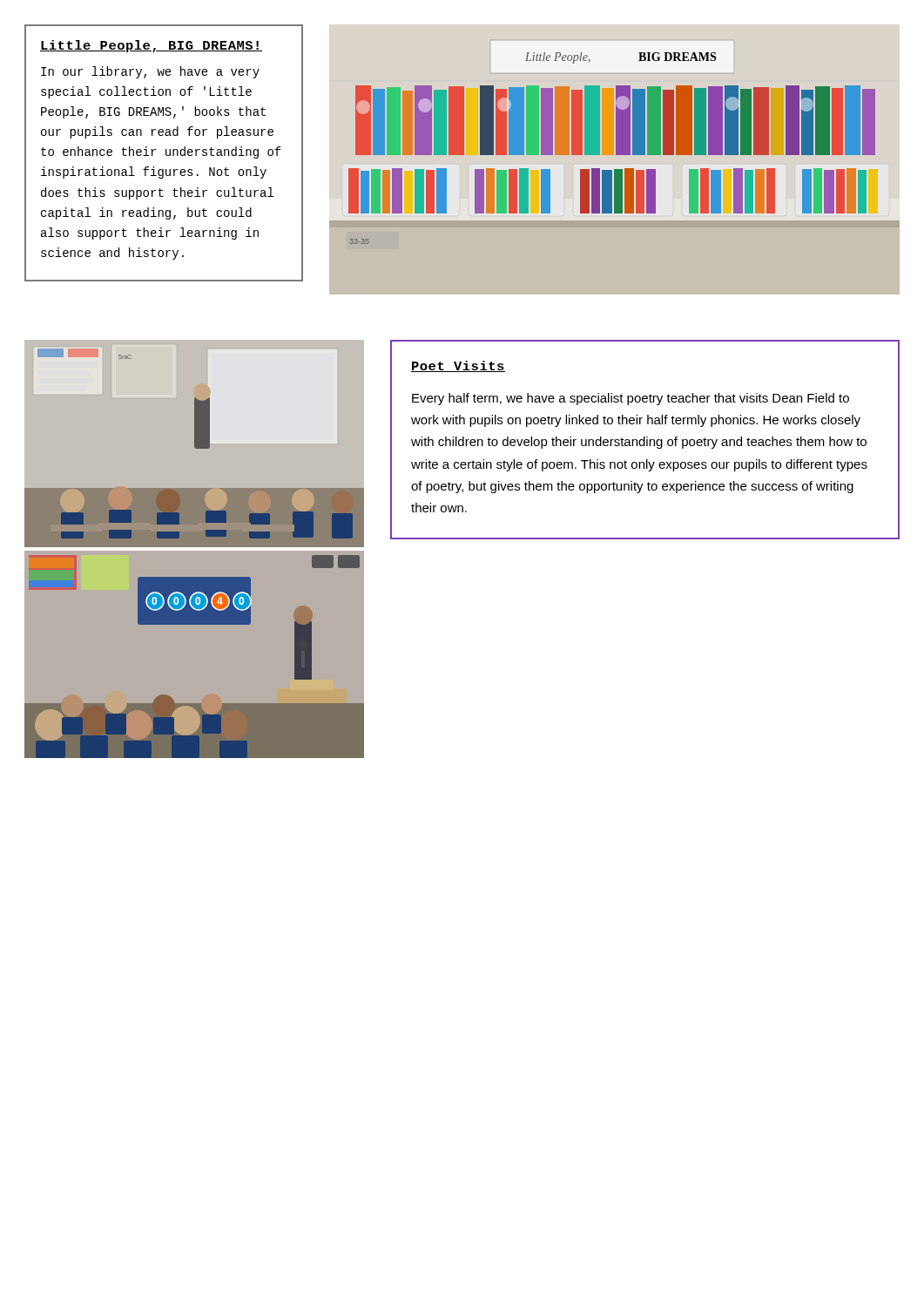Find the text starting "In our library,"

[161, 163]
